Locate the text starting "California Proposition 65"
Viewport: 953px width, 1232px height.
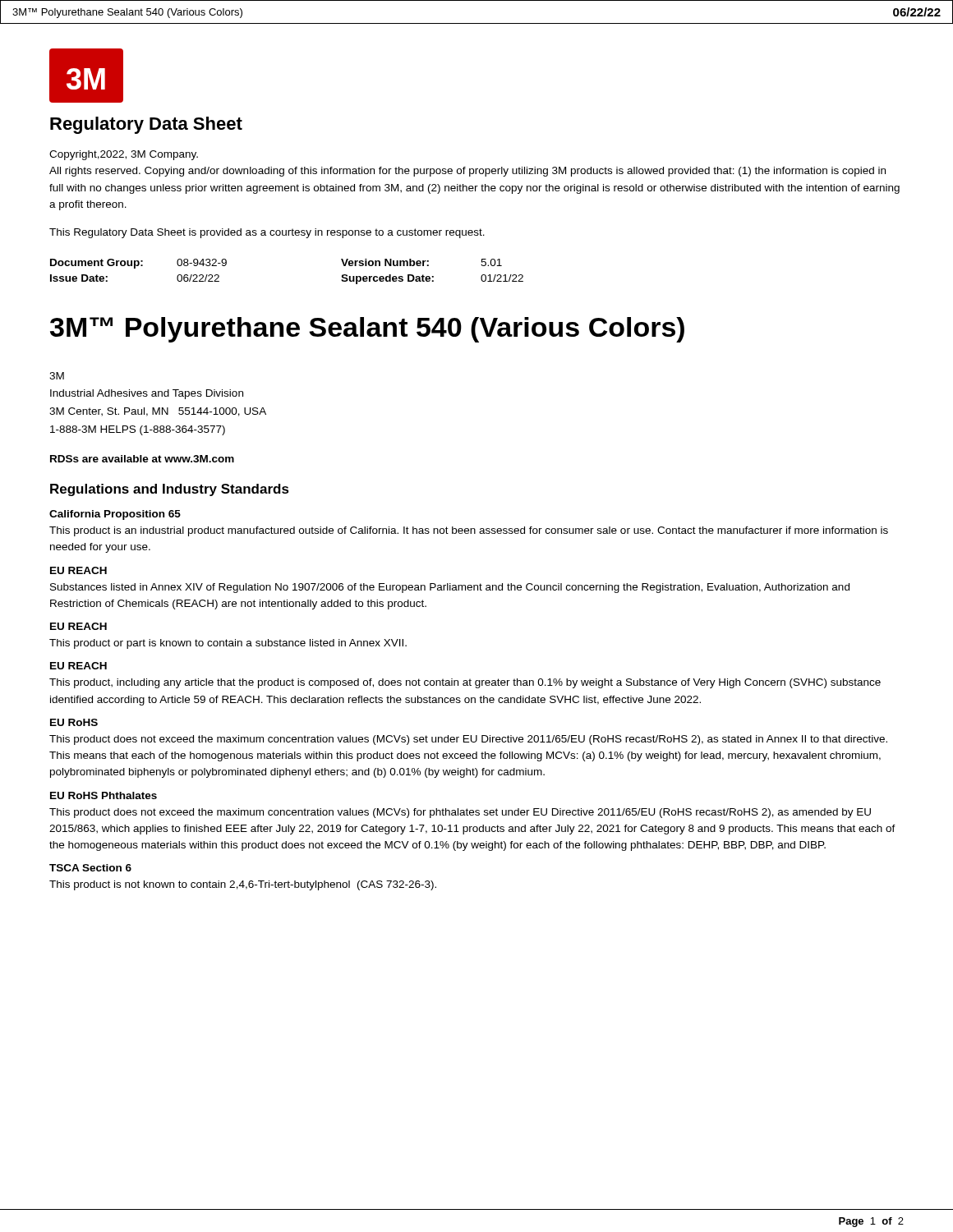coord(115,514)
